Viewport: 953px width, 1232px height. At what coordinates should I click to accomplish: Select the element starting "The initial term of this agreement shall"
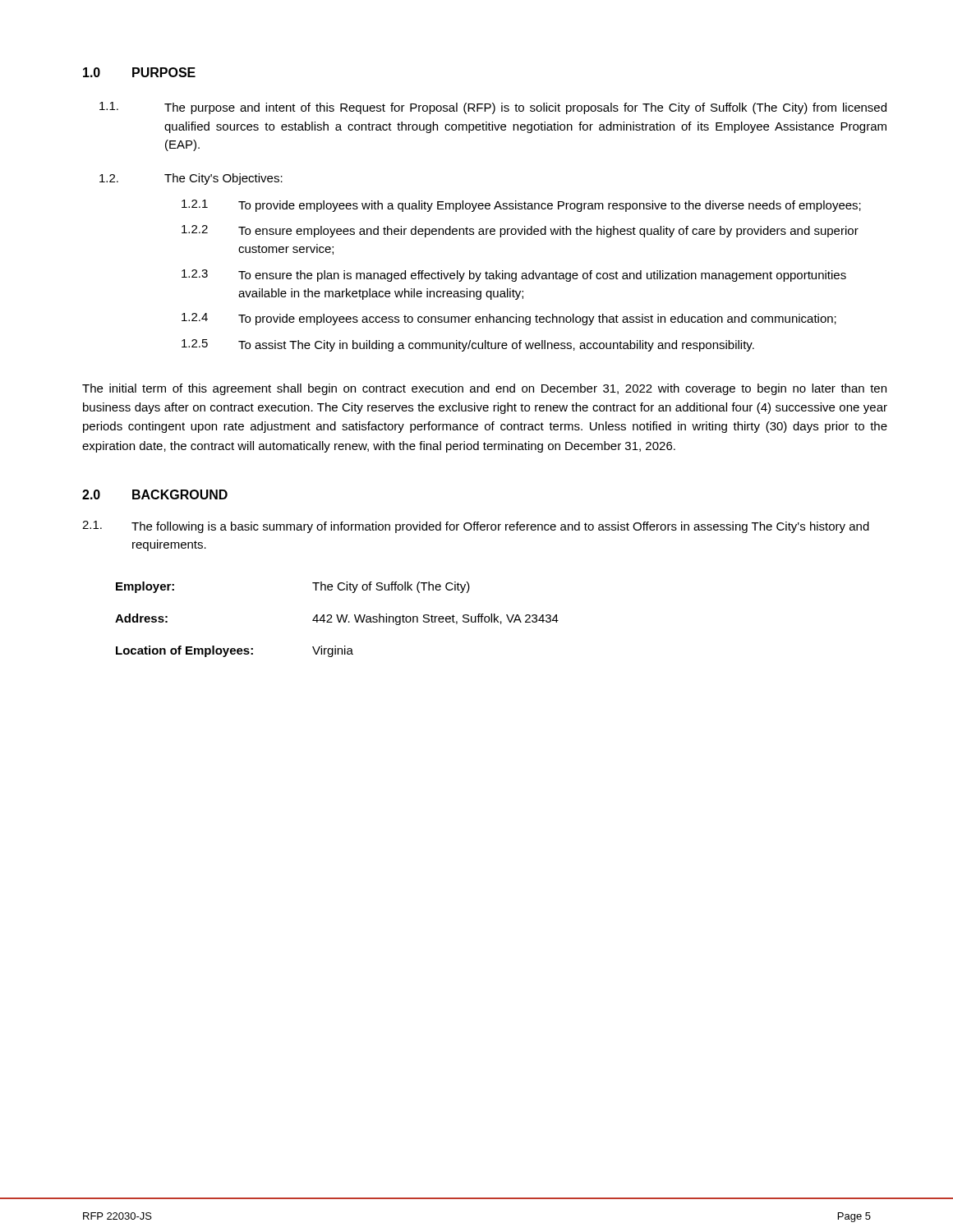(x=485, y=417)
